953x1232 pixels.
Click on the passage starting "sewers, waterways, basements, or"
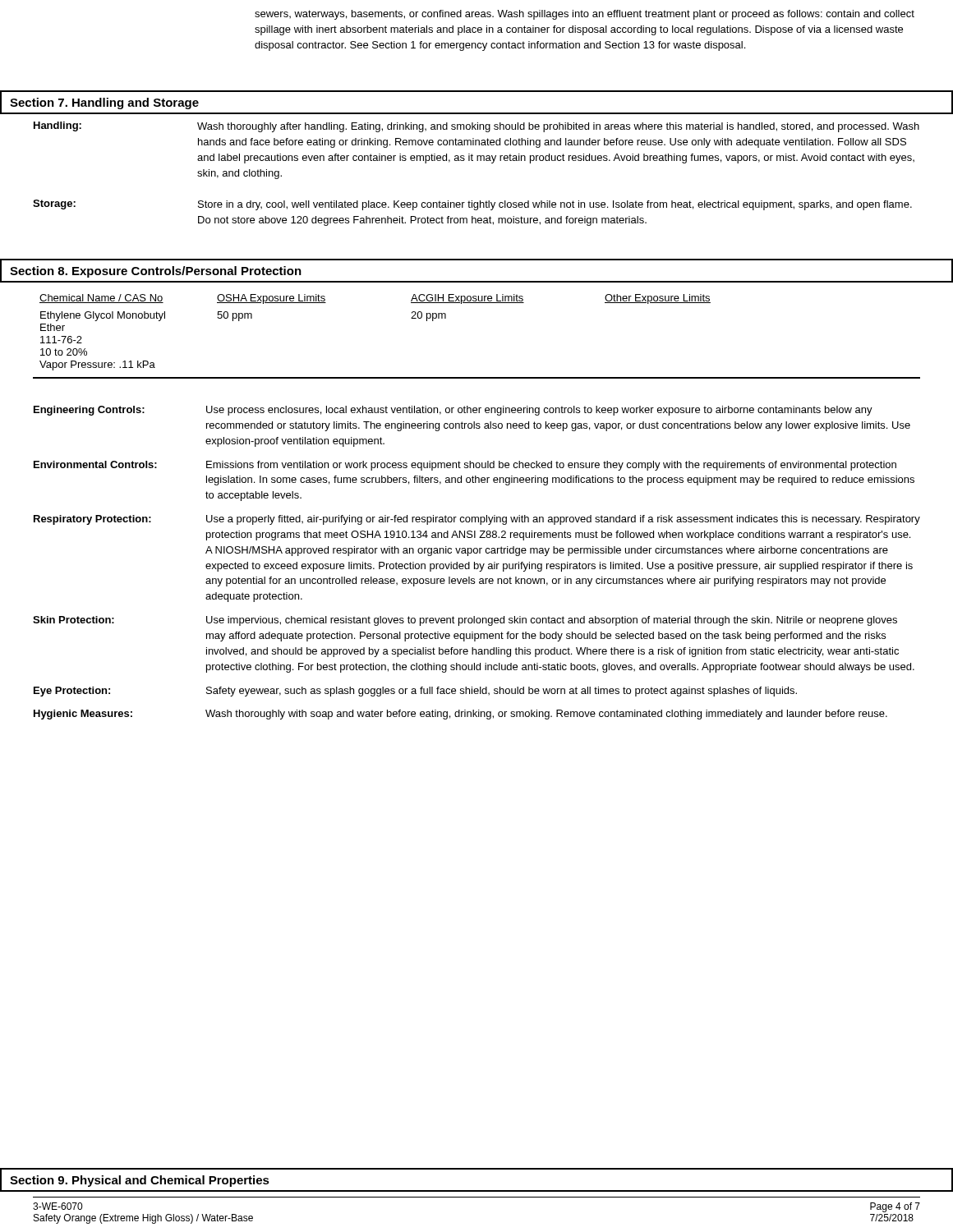click(584, 29)
